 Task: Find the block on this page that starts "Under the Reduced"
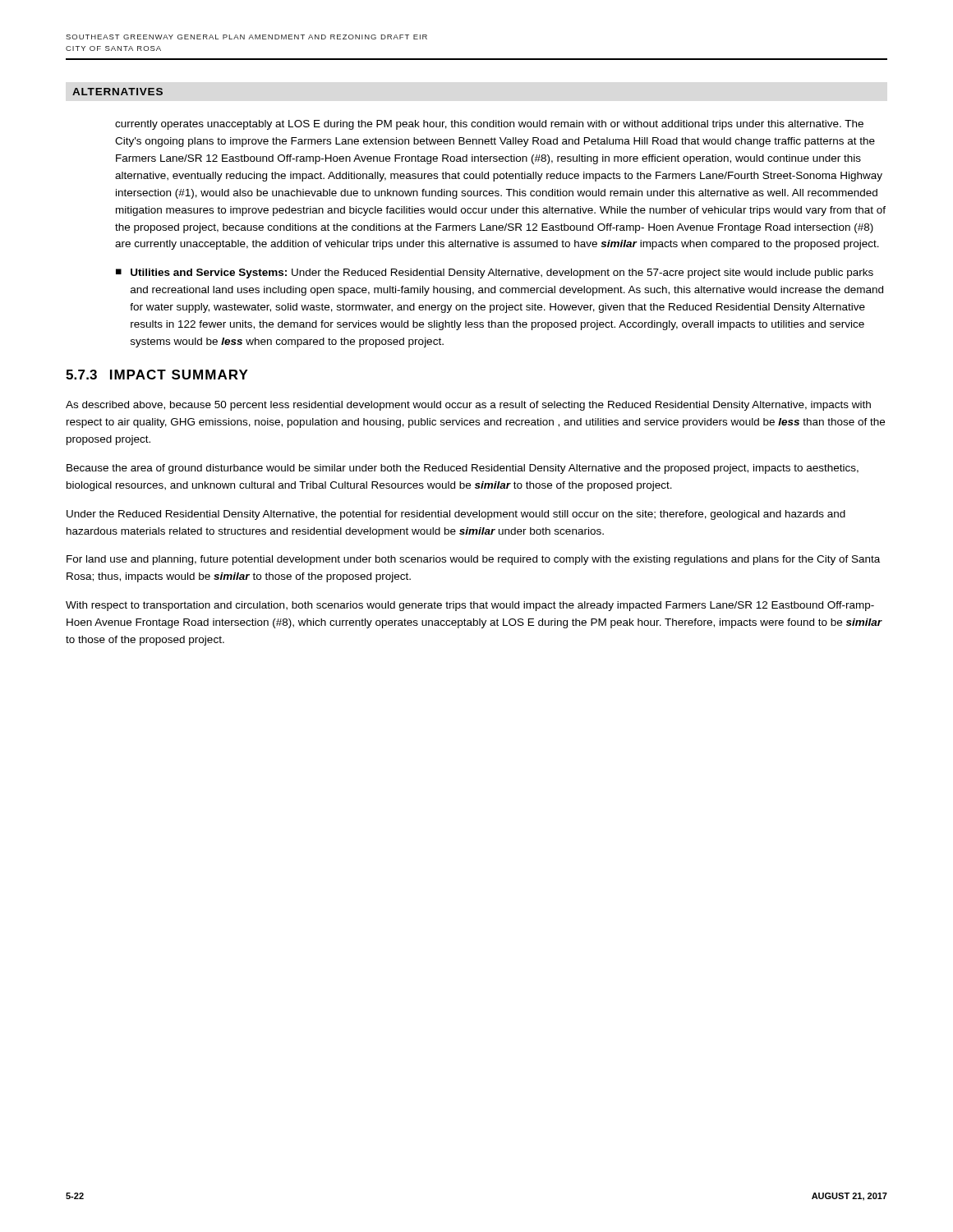pyautogui.click(x=456, y=522)
